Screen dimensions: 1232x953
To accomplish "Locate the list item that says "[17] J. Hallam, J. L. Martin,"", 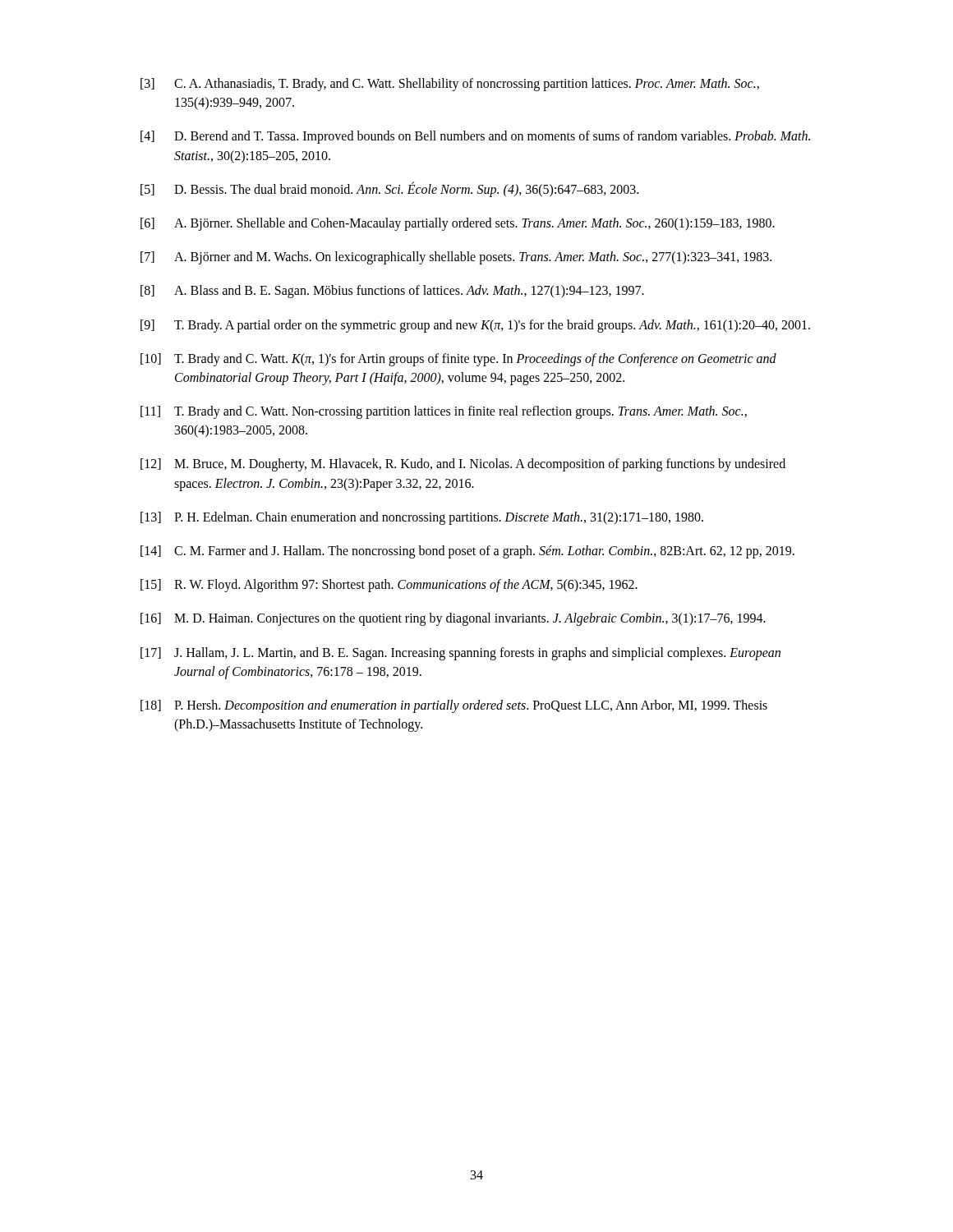I will [x=476, y=662].
